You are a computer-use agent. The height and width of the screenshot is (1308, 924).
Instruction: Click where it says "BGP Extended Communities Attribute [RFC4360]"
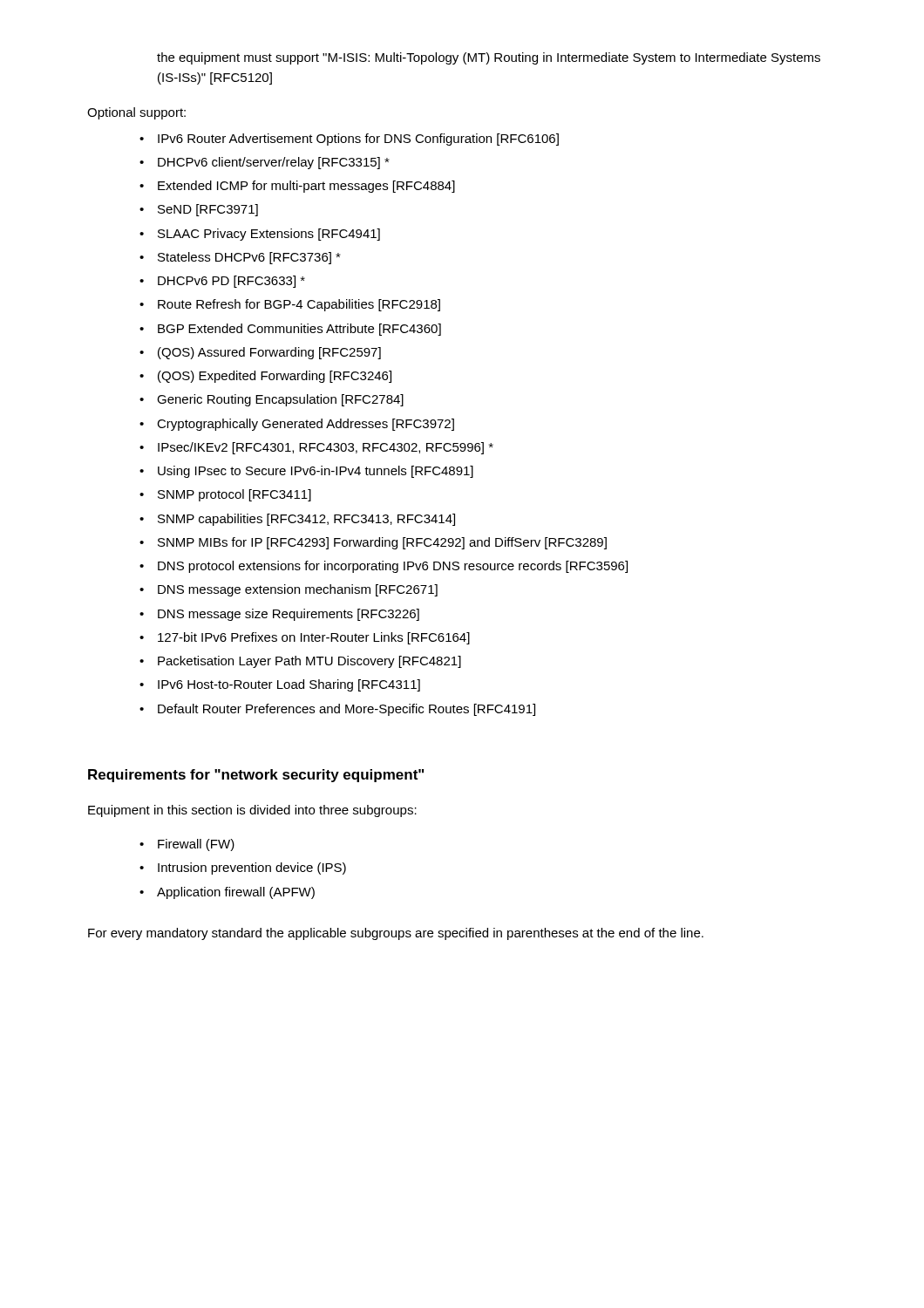[299, 328]
